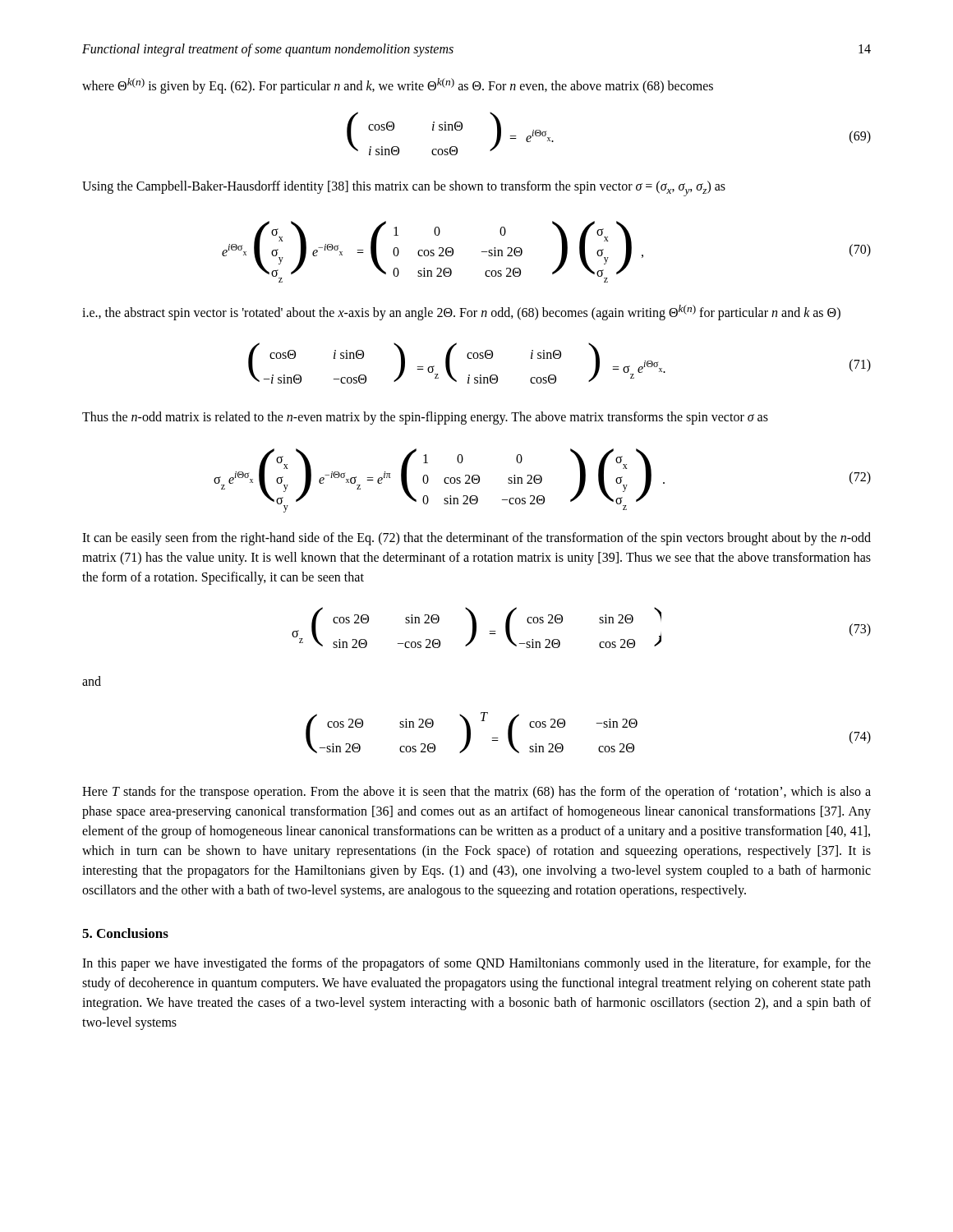The height and width of the screenshot is (1232, 953).
Task: Find the element starting "i.e., the abstract spin vector"
Action: point(476,311)
